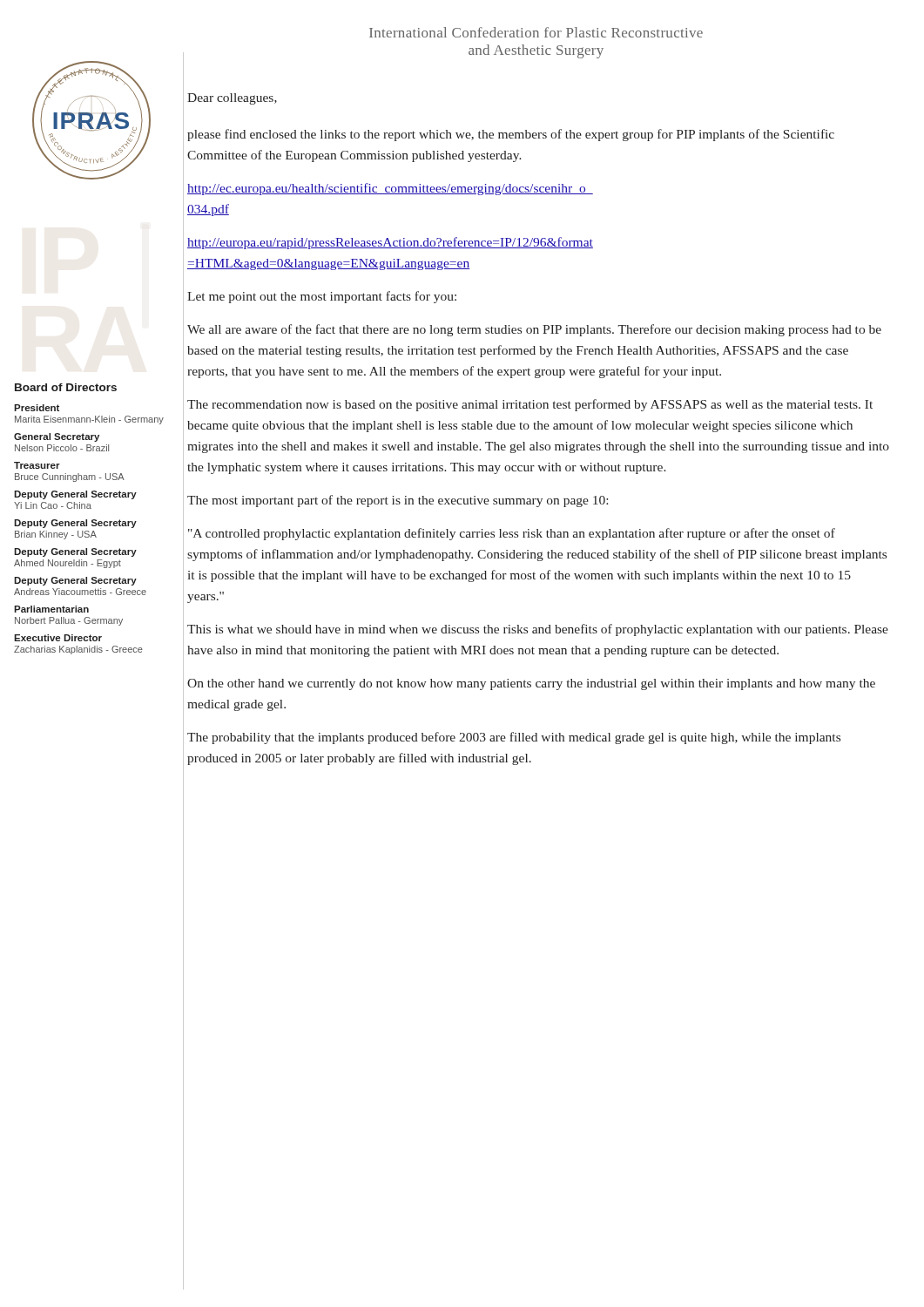Select the text block that reads "Deputy General Secretary Yi"

[x=93, y=500]
